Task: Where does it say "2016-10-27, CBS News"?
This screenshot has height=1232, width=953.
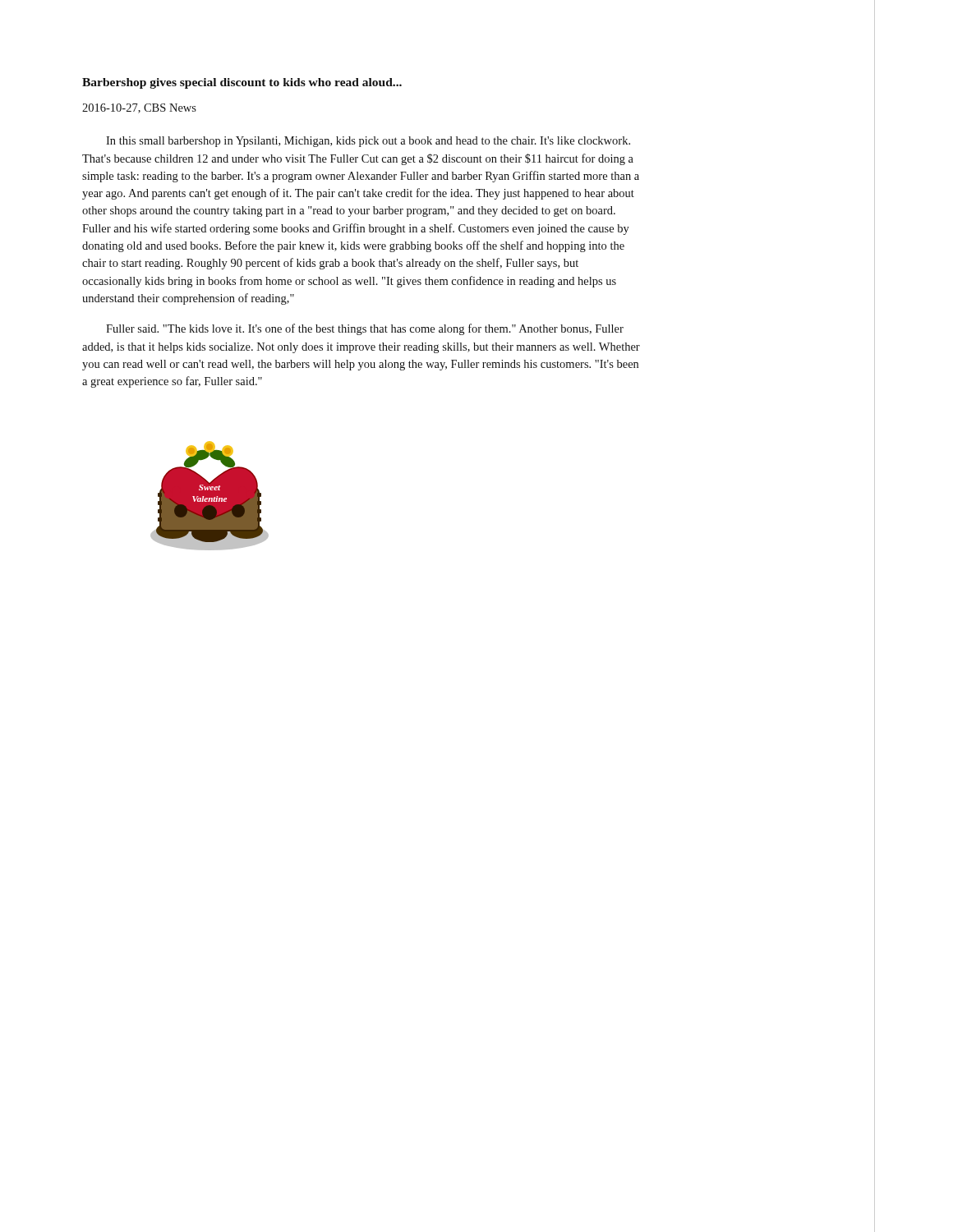Action: pyautogui.click(x=139, y=107)
